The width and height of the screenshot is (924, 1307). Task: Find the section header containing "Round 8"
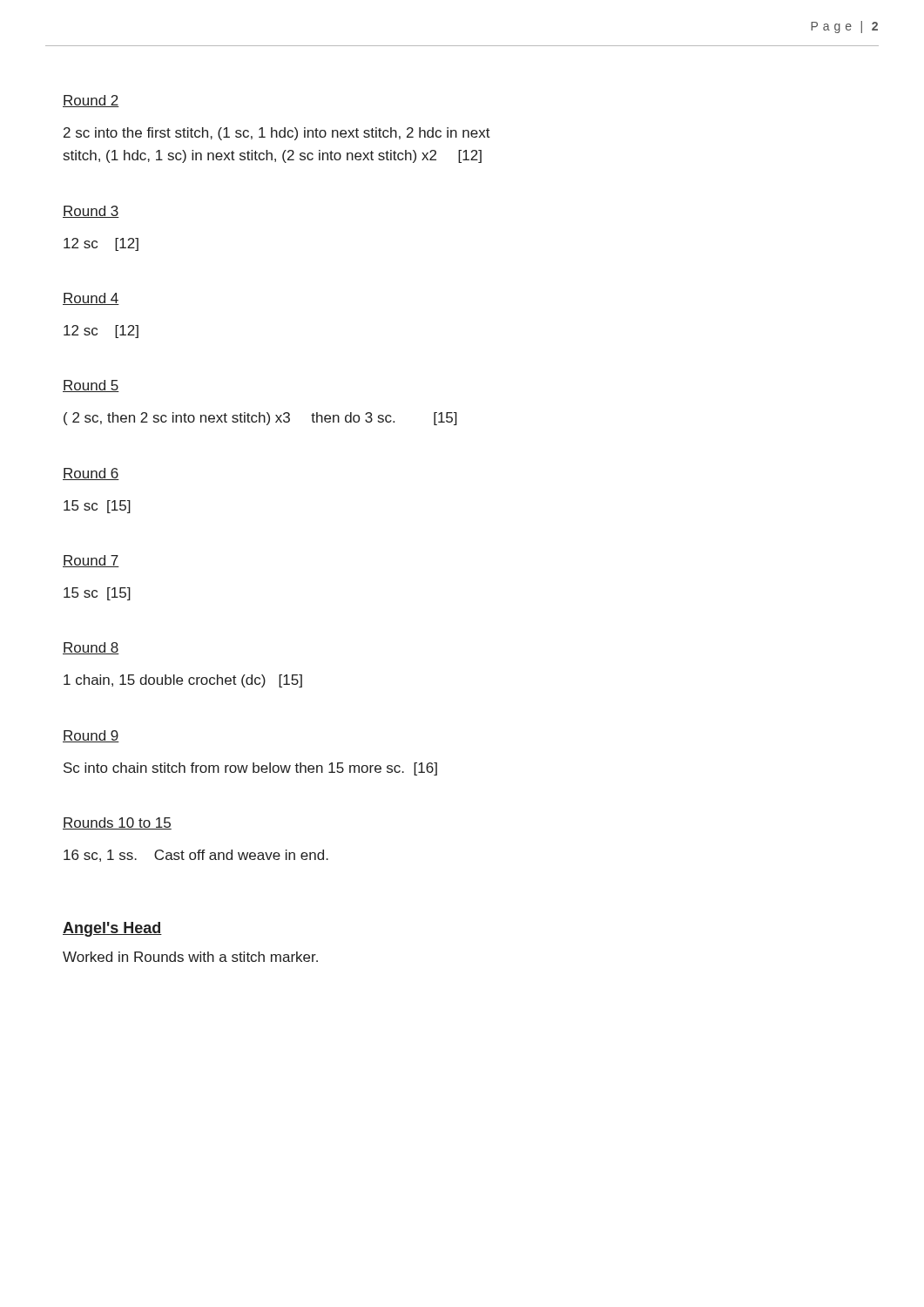(91, 649)
